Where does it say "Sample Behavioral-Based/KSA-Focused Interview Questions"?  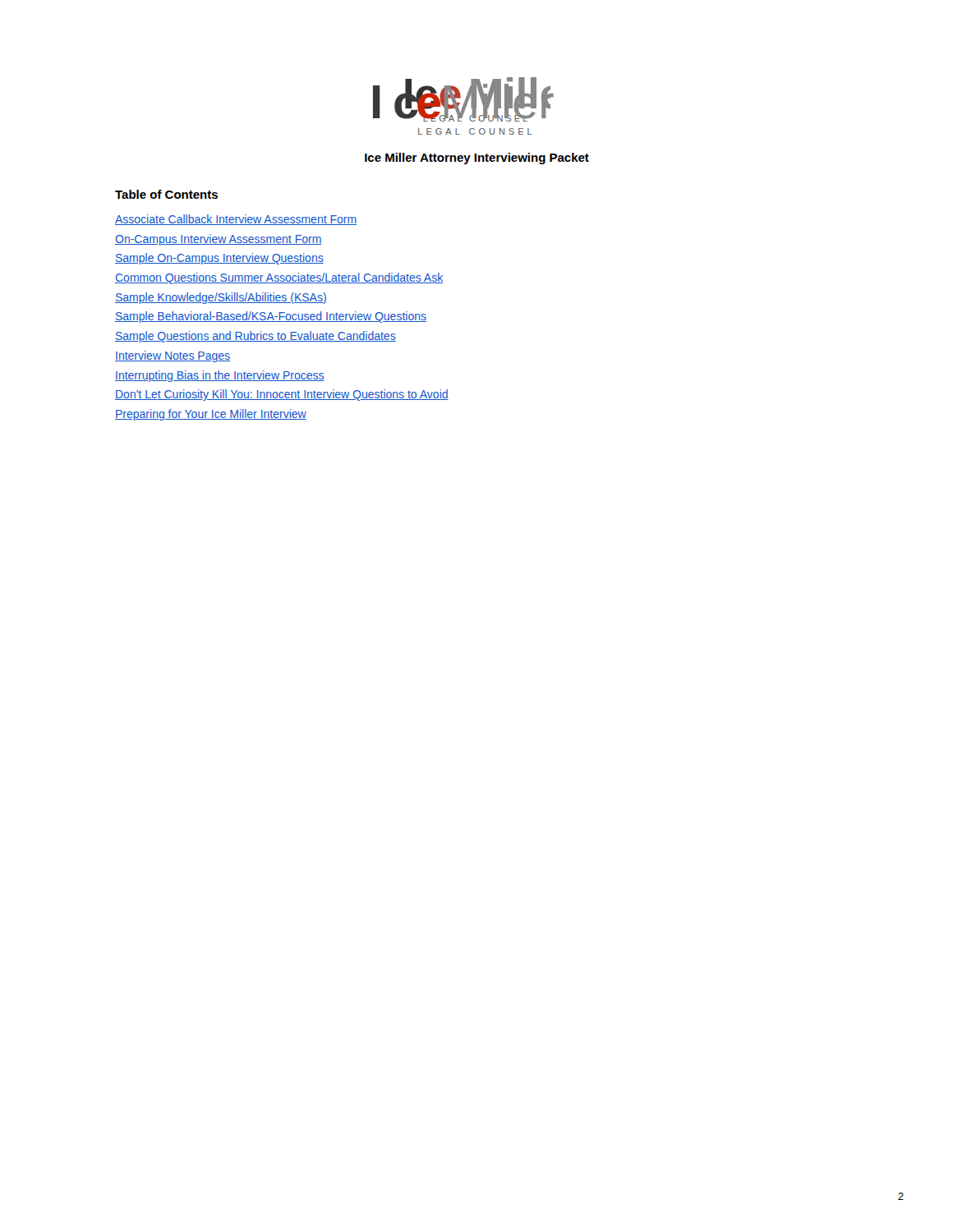pyautogui.click(x=271, y=317)
